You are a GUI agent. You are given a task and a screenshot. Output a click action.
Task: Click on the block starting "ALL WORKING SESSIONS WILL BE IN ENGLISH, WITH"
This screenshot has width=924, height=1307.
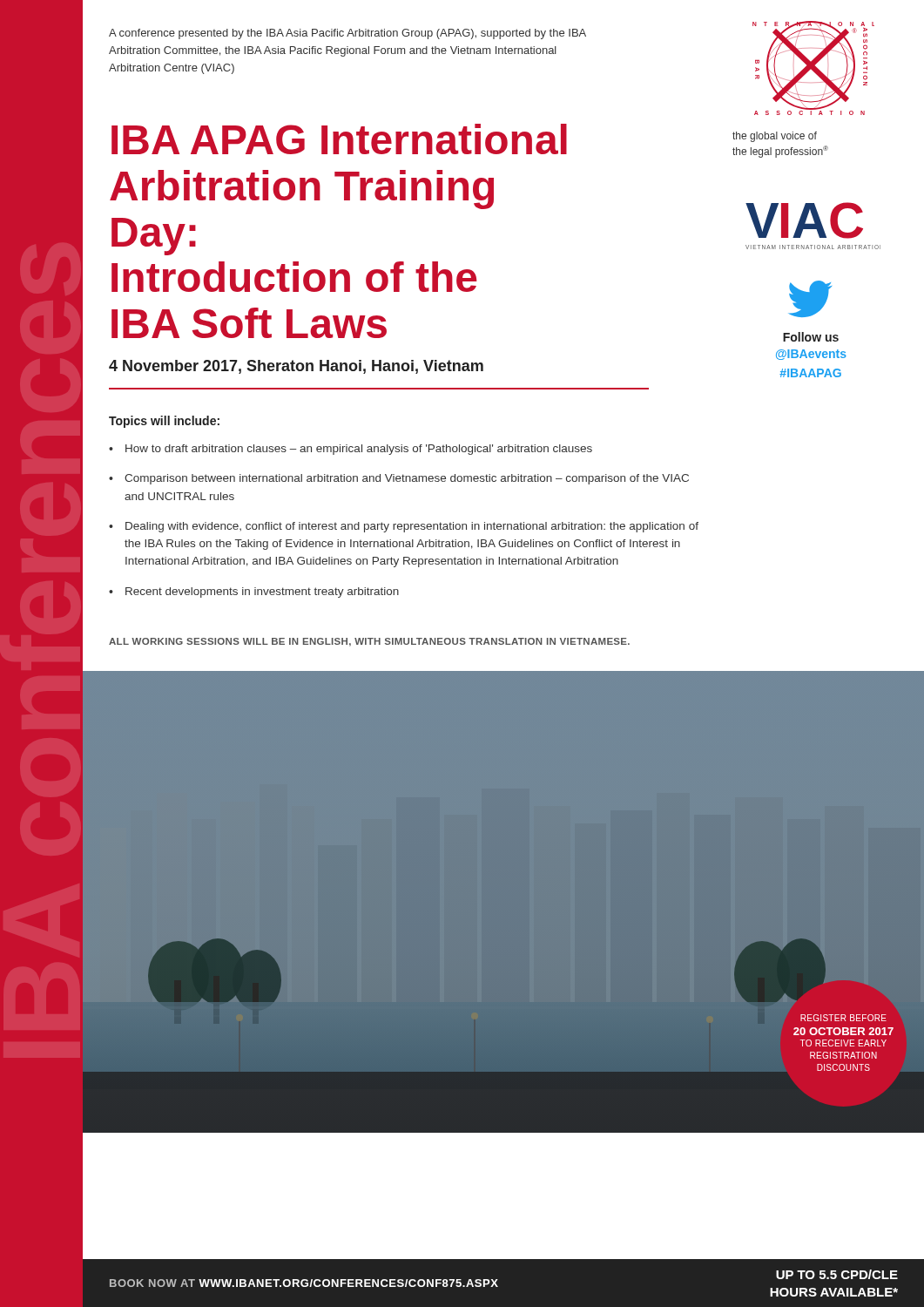(x=370, y=641)
